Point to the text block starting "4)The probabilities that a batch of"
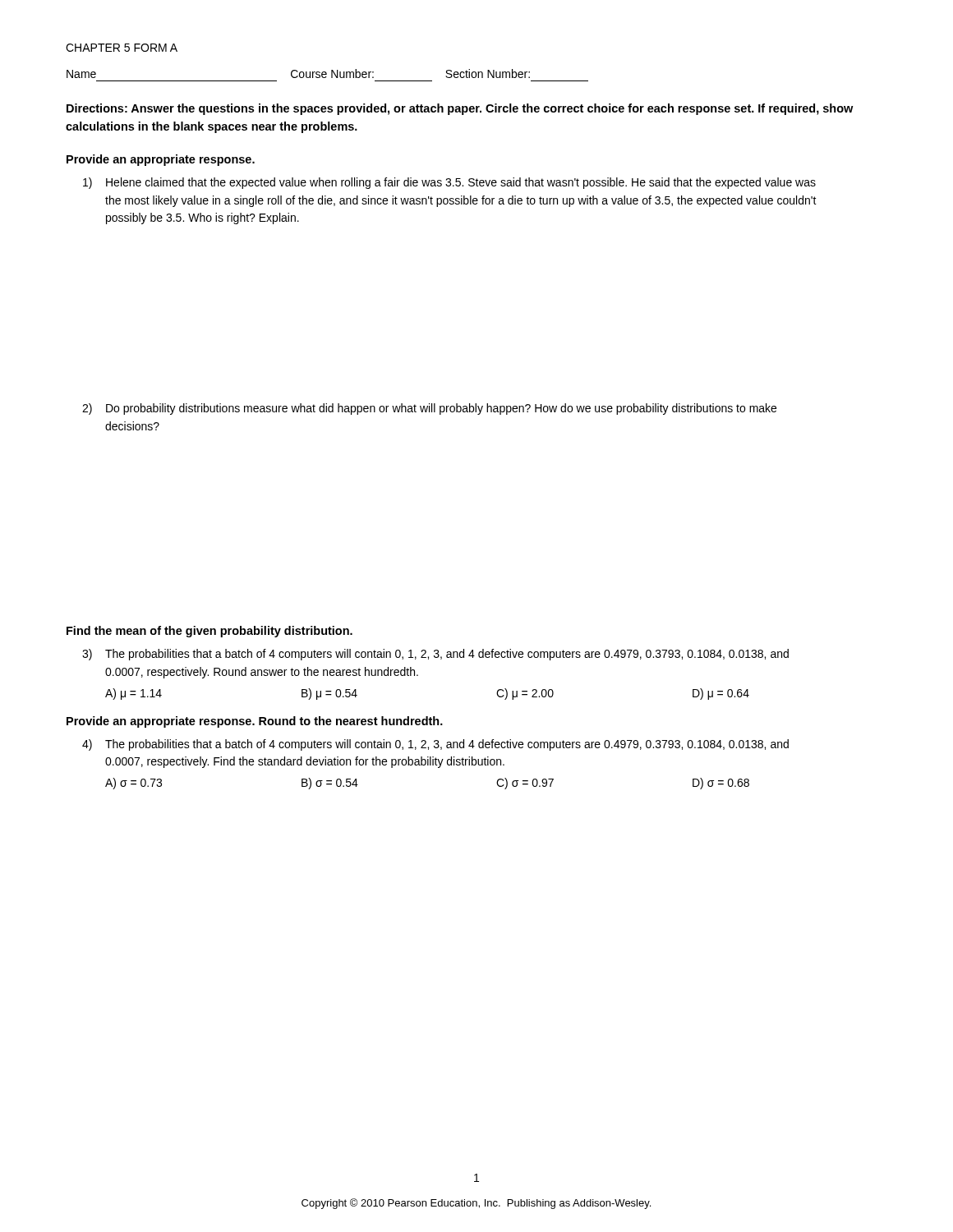The image size is (953, 1232). 462,754
